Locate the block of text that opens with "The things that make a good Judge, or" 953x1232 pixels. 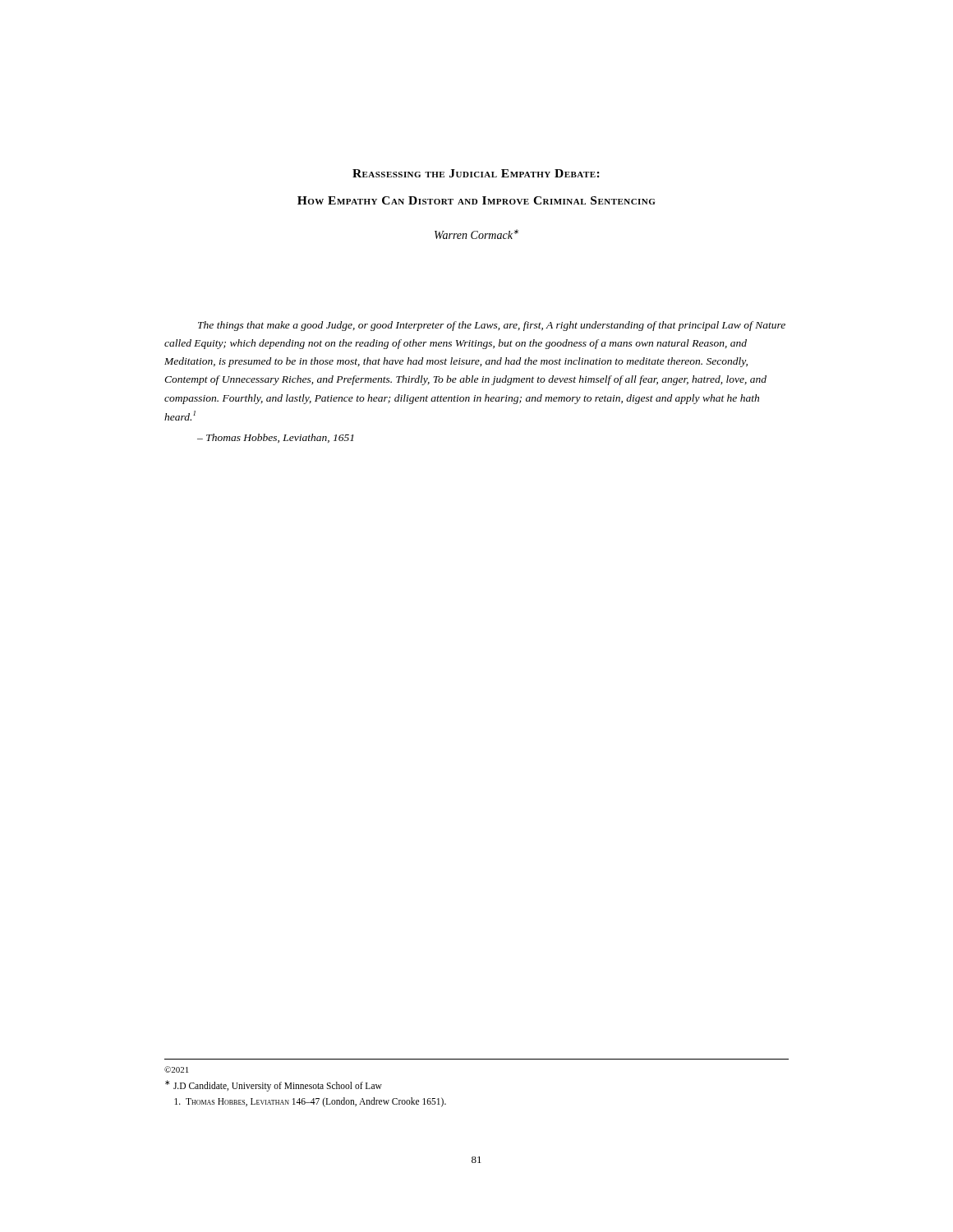coord(475,370)
